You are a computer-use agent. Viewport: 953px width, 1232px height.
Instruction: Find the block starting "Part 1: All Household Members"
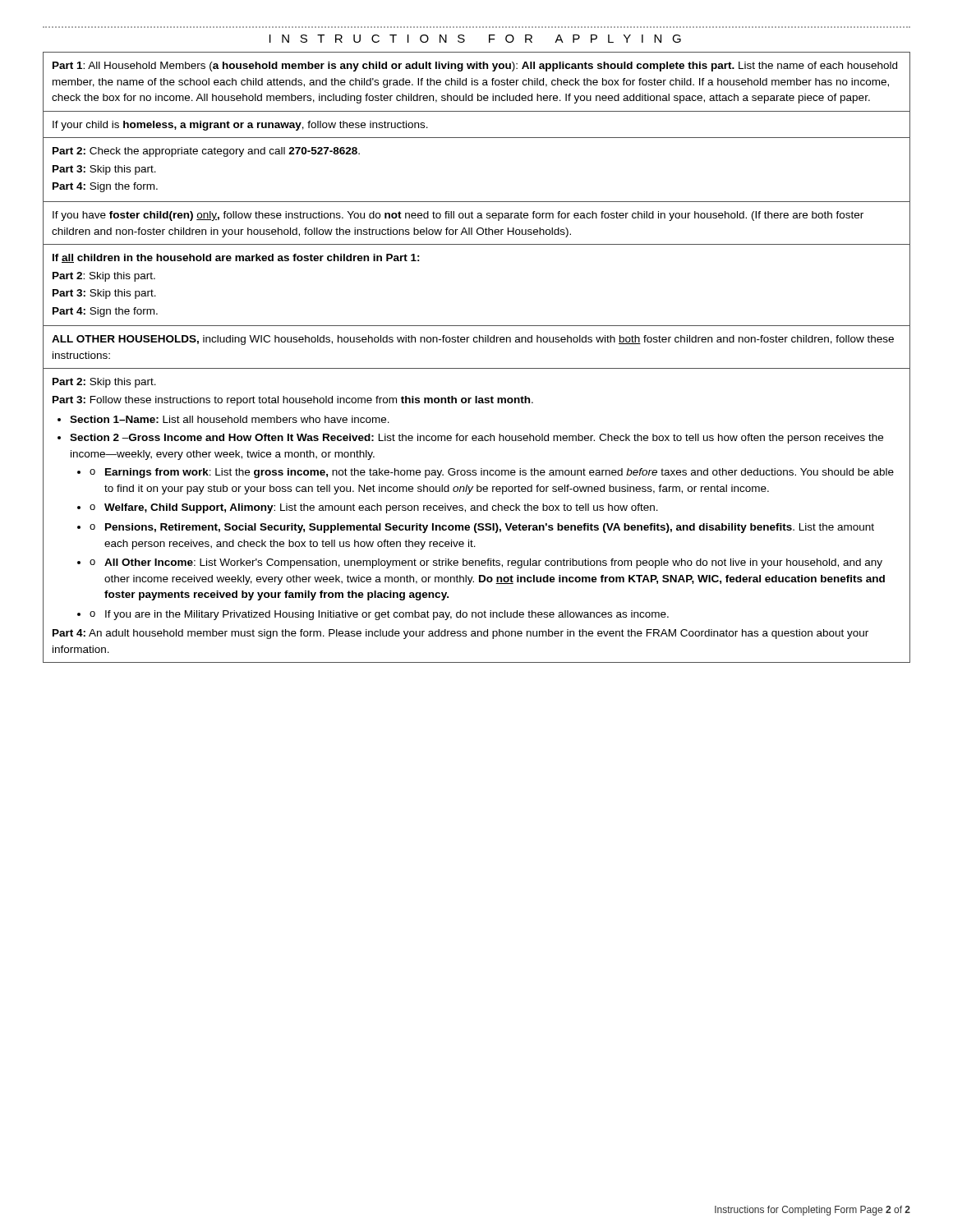[475, 81]
